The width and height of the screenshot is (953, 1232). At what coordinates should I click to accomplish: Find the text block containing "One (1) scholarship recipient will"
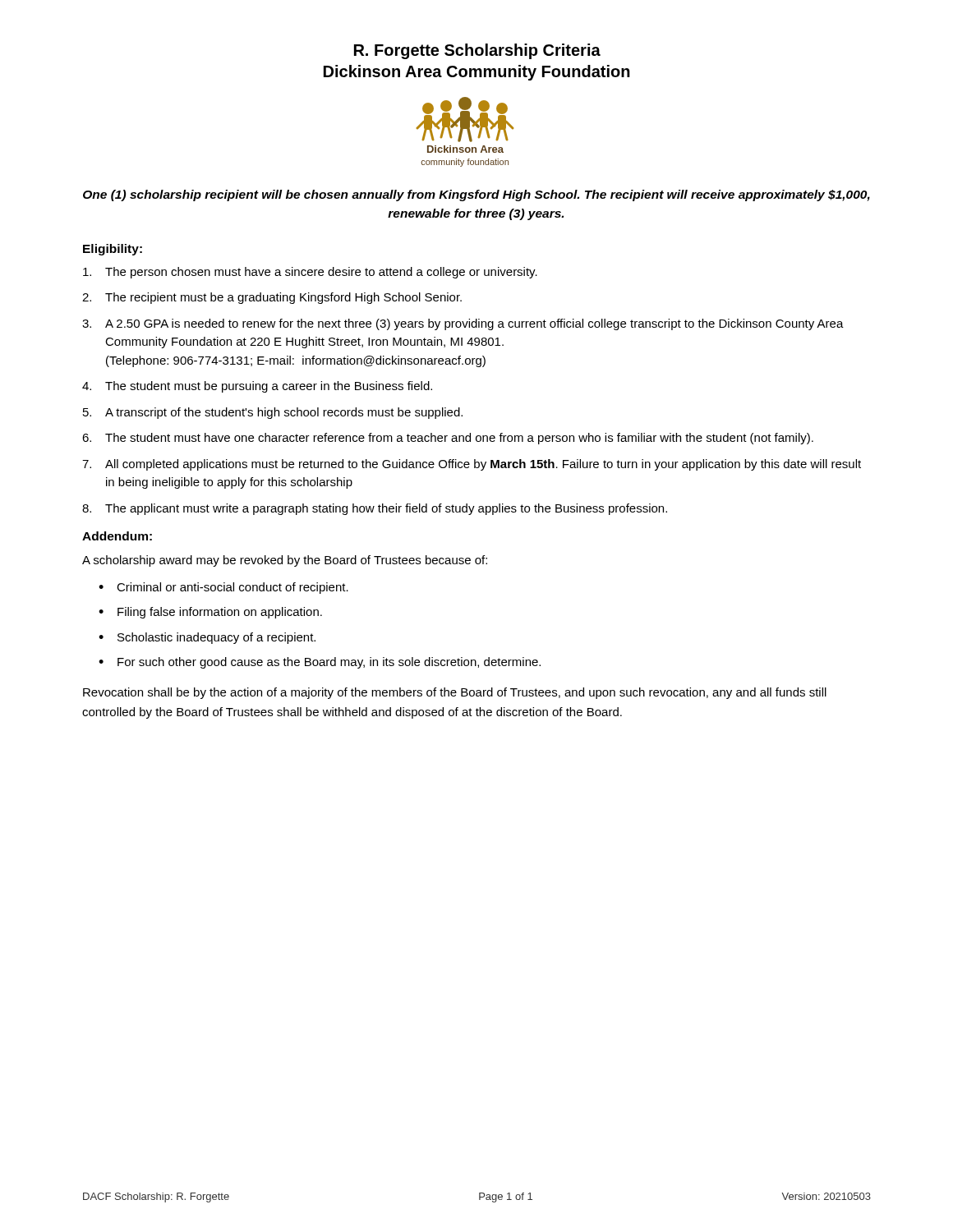[476, 204]
